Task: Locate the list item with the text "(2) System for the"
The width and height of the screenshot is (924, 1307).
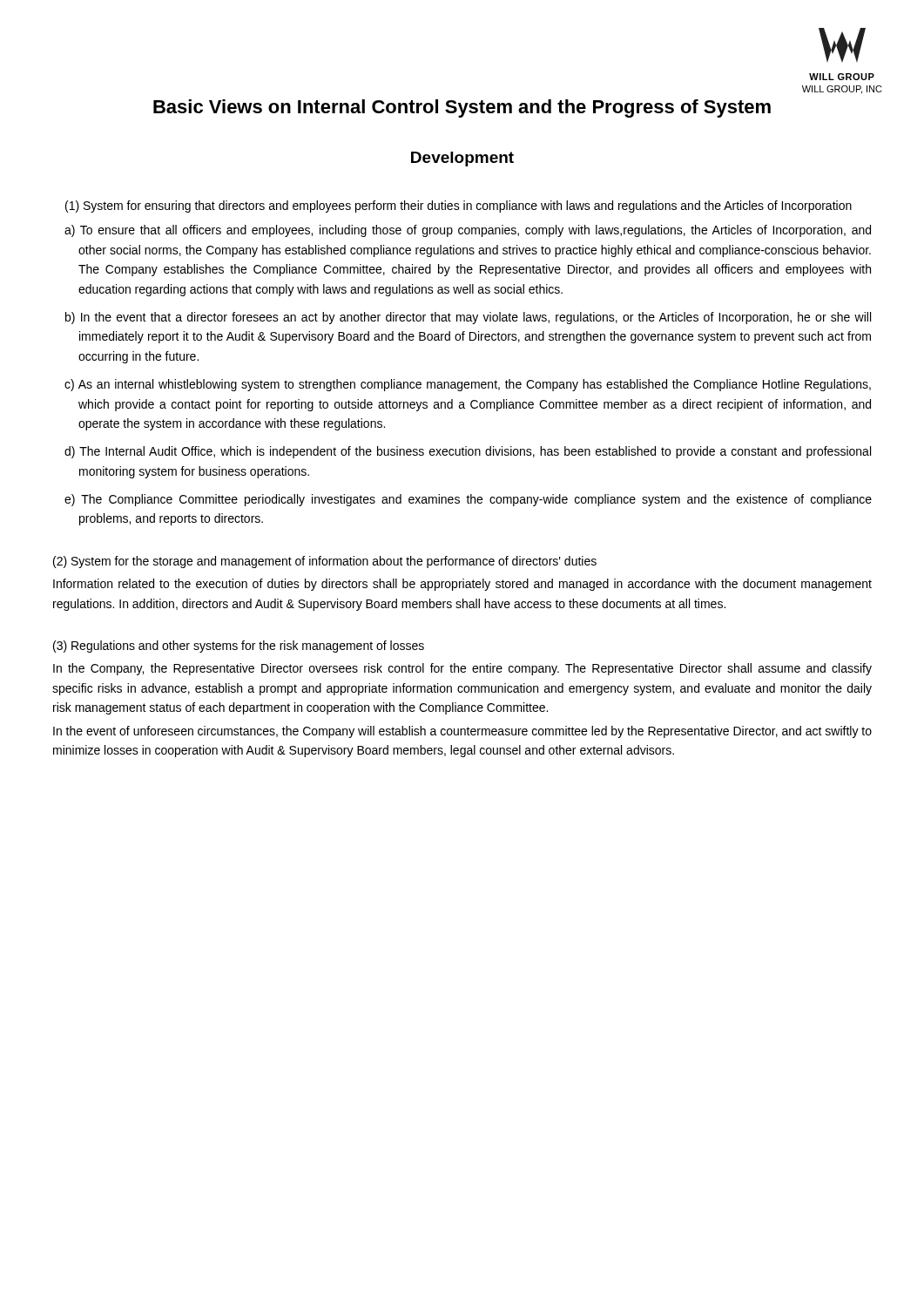Action: (325, 561)
